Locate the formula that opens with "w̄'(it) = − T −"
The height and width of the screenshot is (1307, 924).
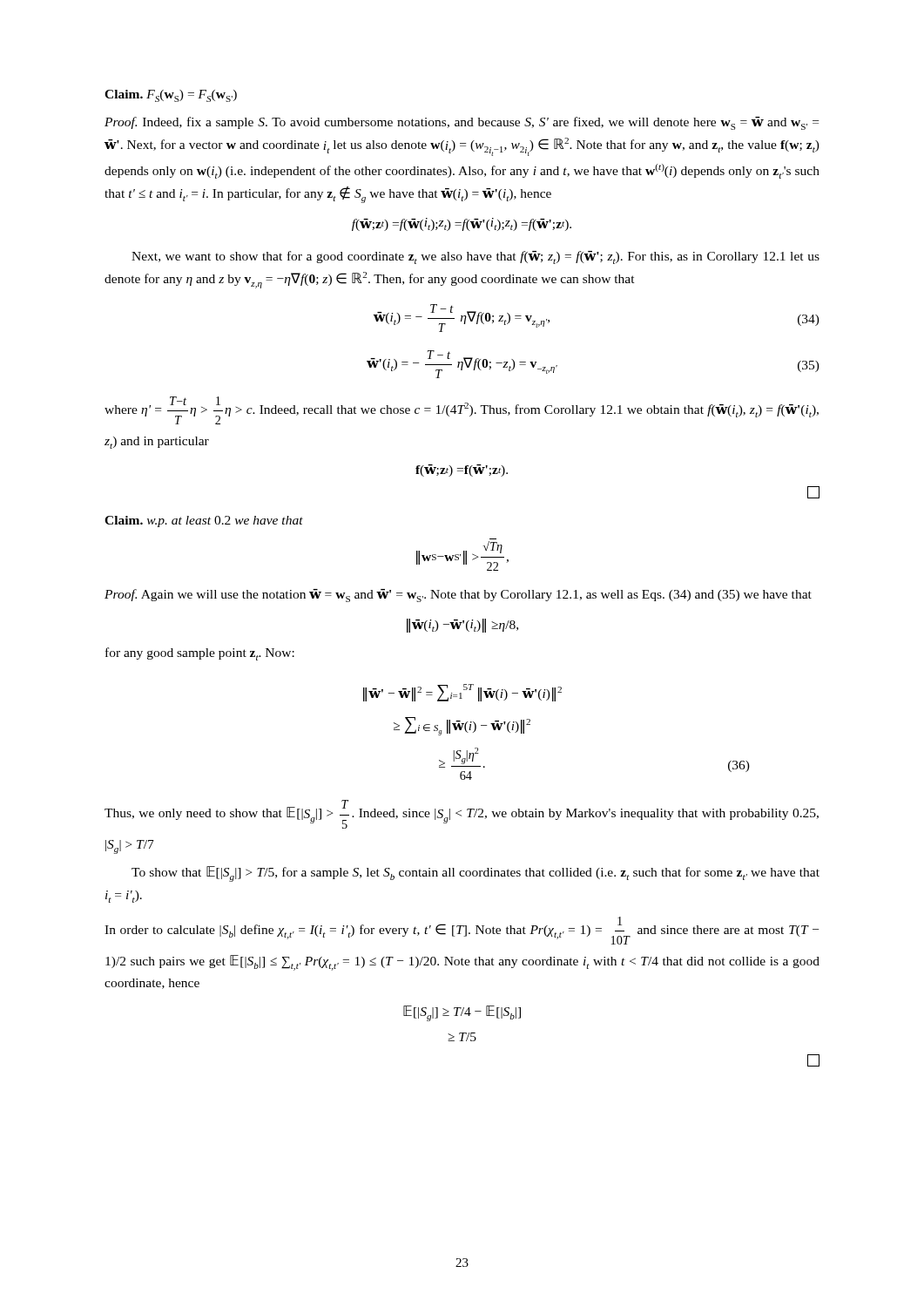click(471, 363)
